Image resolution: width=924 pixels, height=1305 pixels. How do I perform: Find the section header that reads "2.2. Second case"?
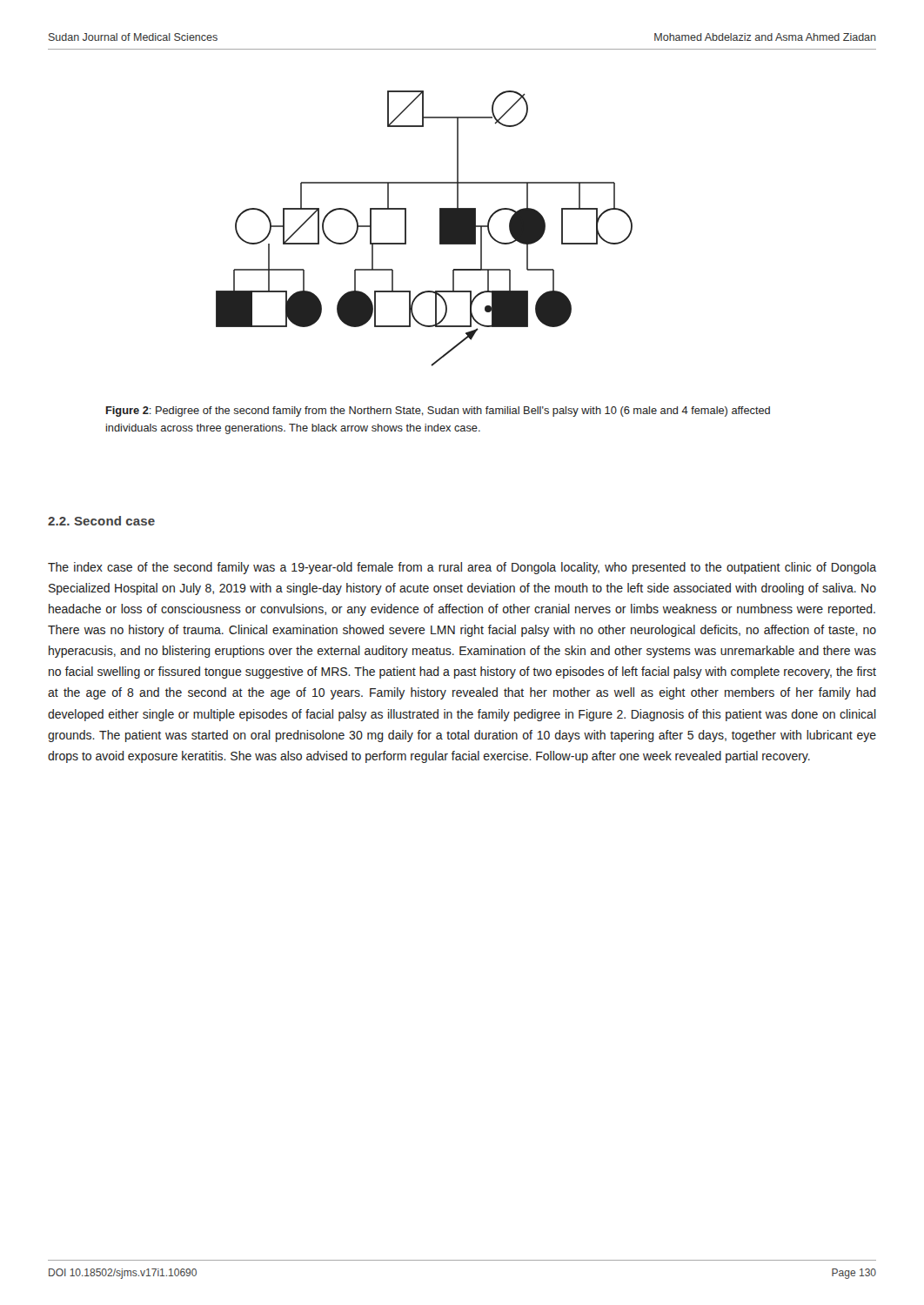(x=102, y=521)
